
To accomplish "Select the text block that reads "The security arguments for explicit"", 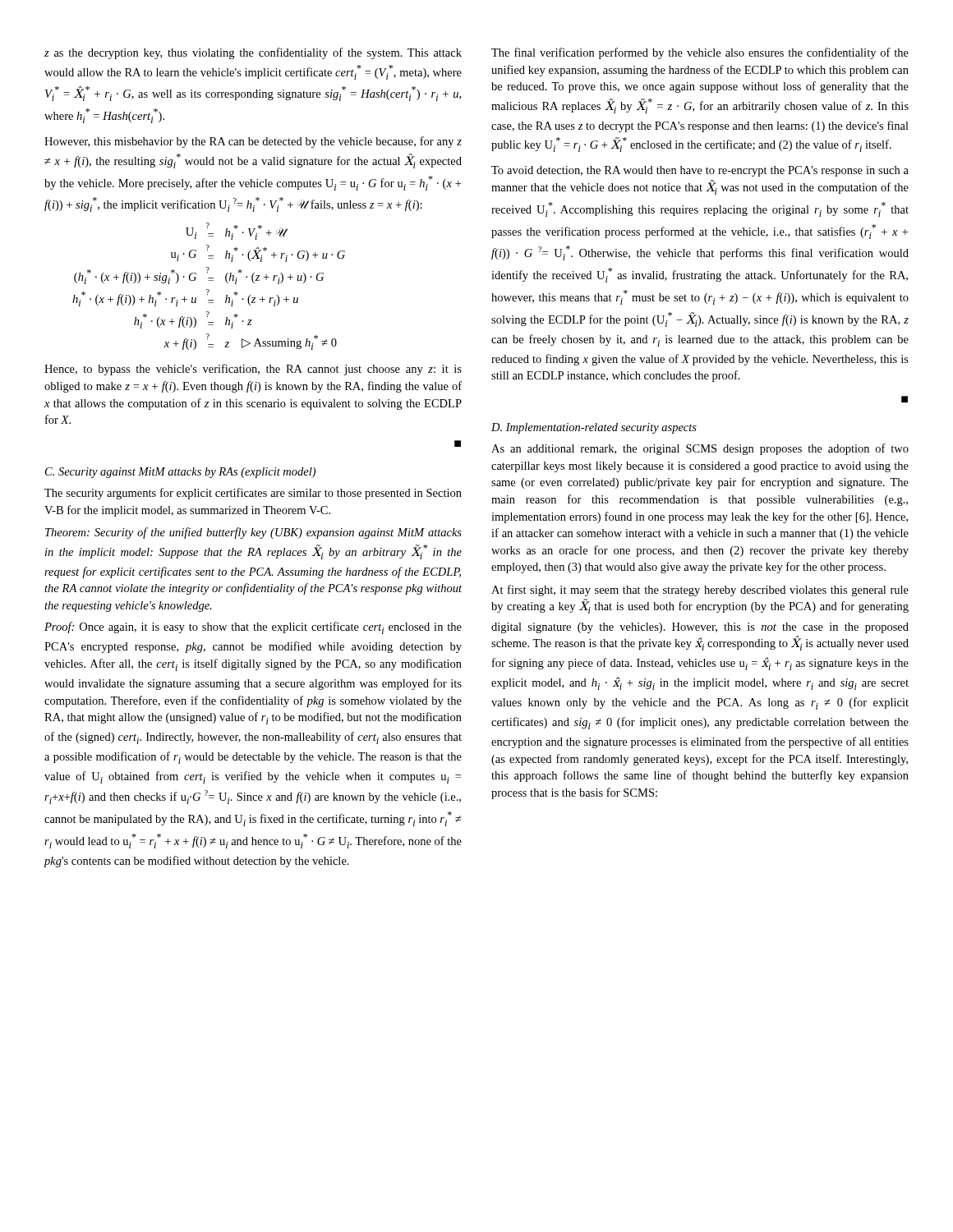I will (253, 677).
